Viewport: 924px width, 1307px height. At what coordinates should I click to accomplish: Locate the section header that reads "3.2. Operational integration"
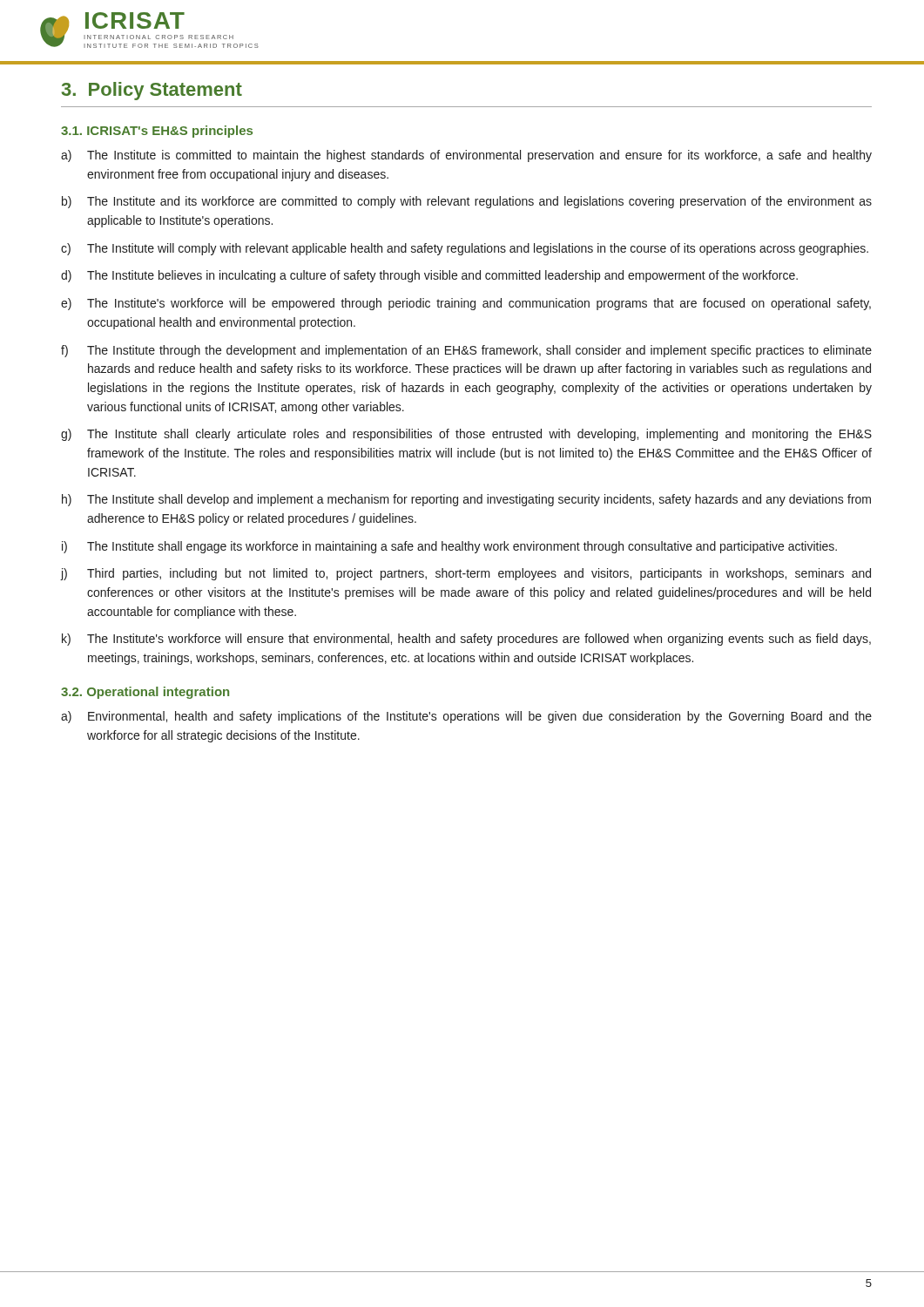(145, 693)
